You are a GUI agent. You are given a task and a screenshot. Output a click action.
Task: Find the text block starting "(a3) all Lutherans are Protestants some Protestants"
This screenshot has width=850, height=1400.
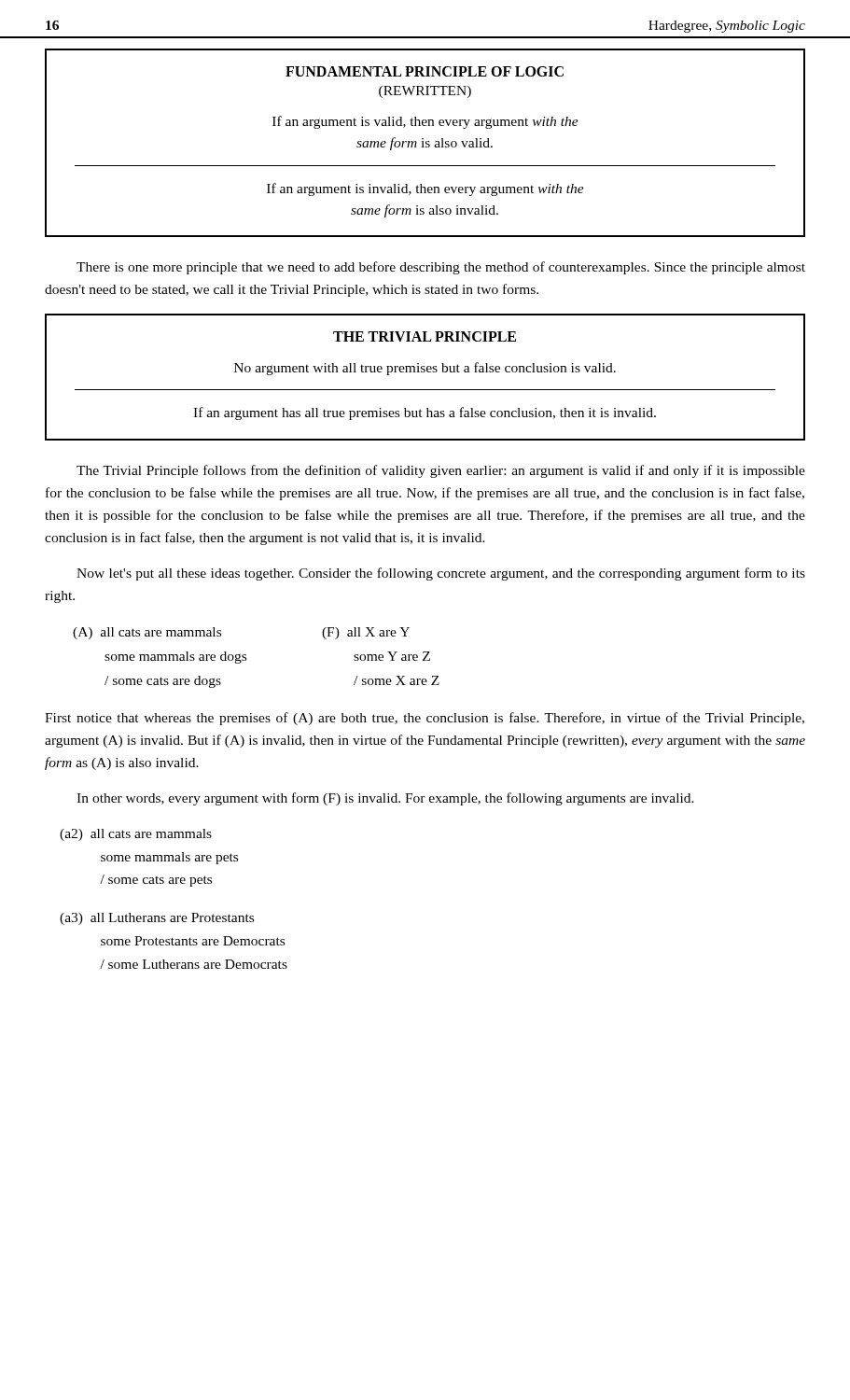tap(174, 940)
